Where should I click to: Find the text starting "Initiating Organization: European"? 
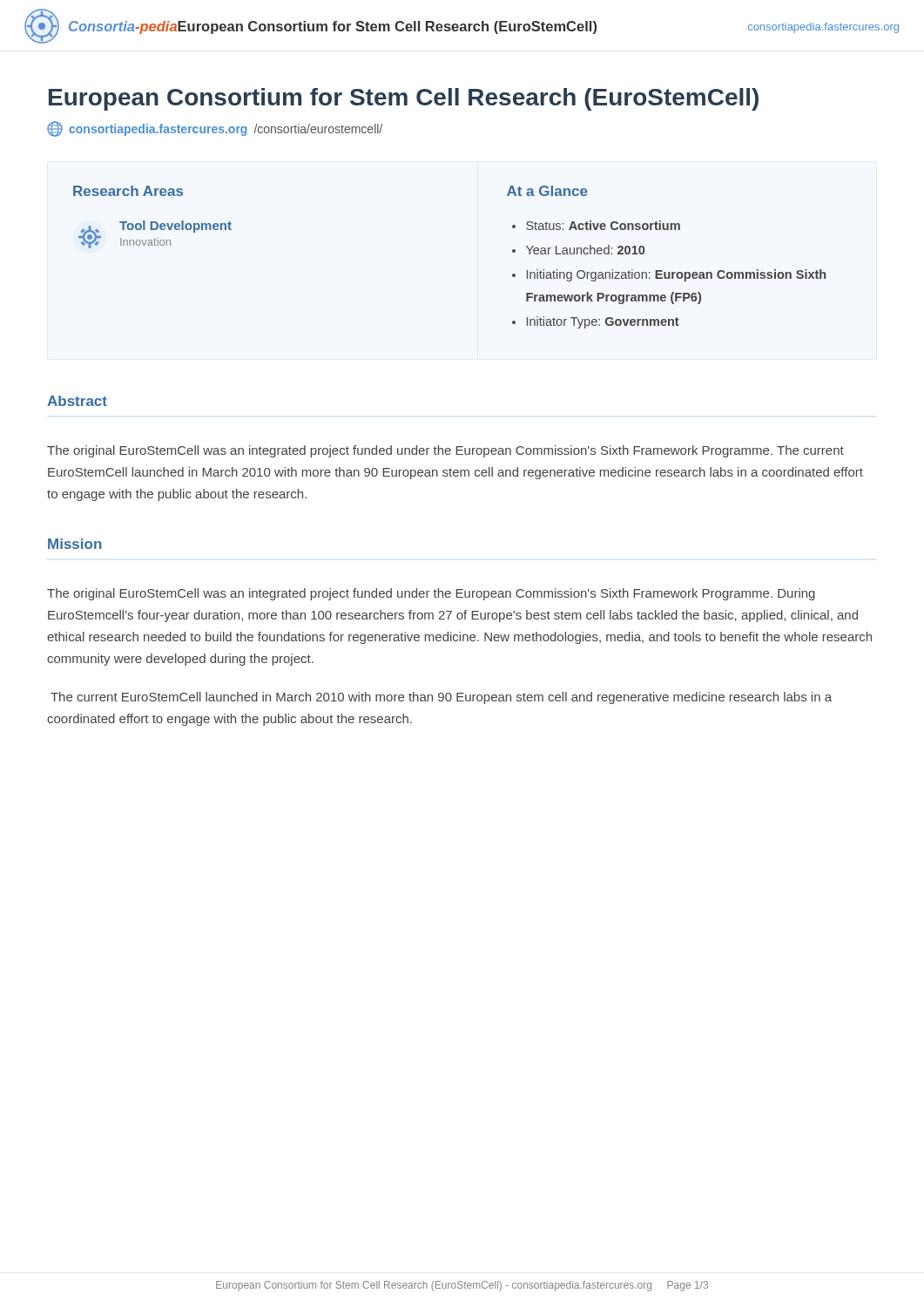[x=676, y=286]
